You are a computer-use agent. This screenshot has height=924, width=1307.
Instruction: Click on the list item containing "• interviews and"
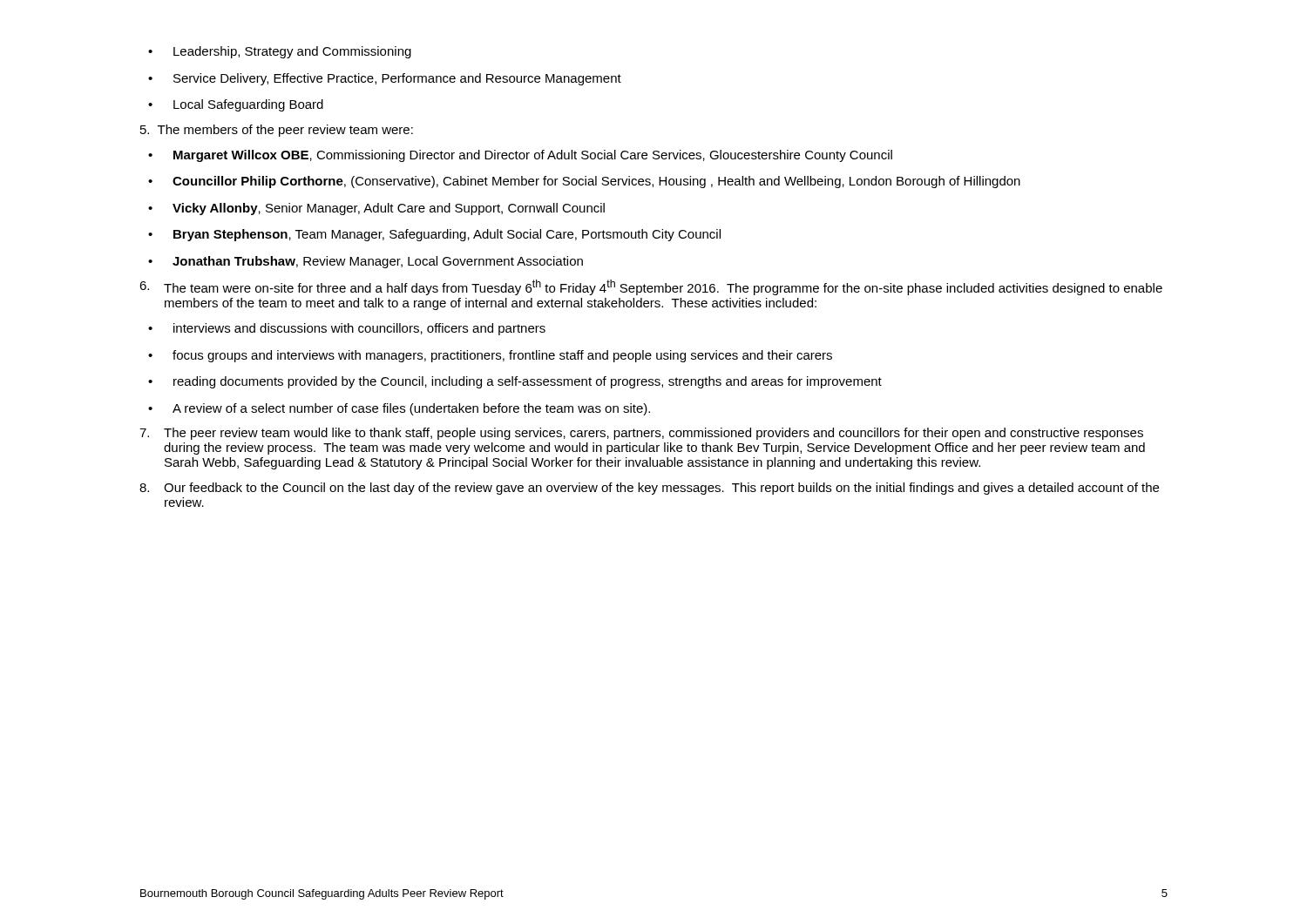click(x=347, y=329)
